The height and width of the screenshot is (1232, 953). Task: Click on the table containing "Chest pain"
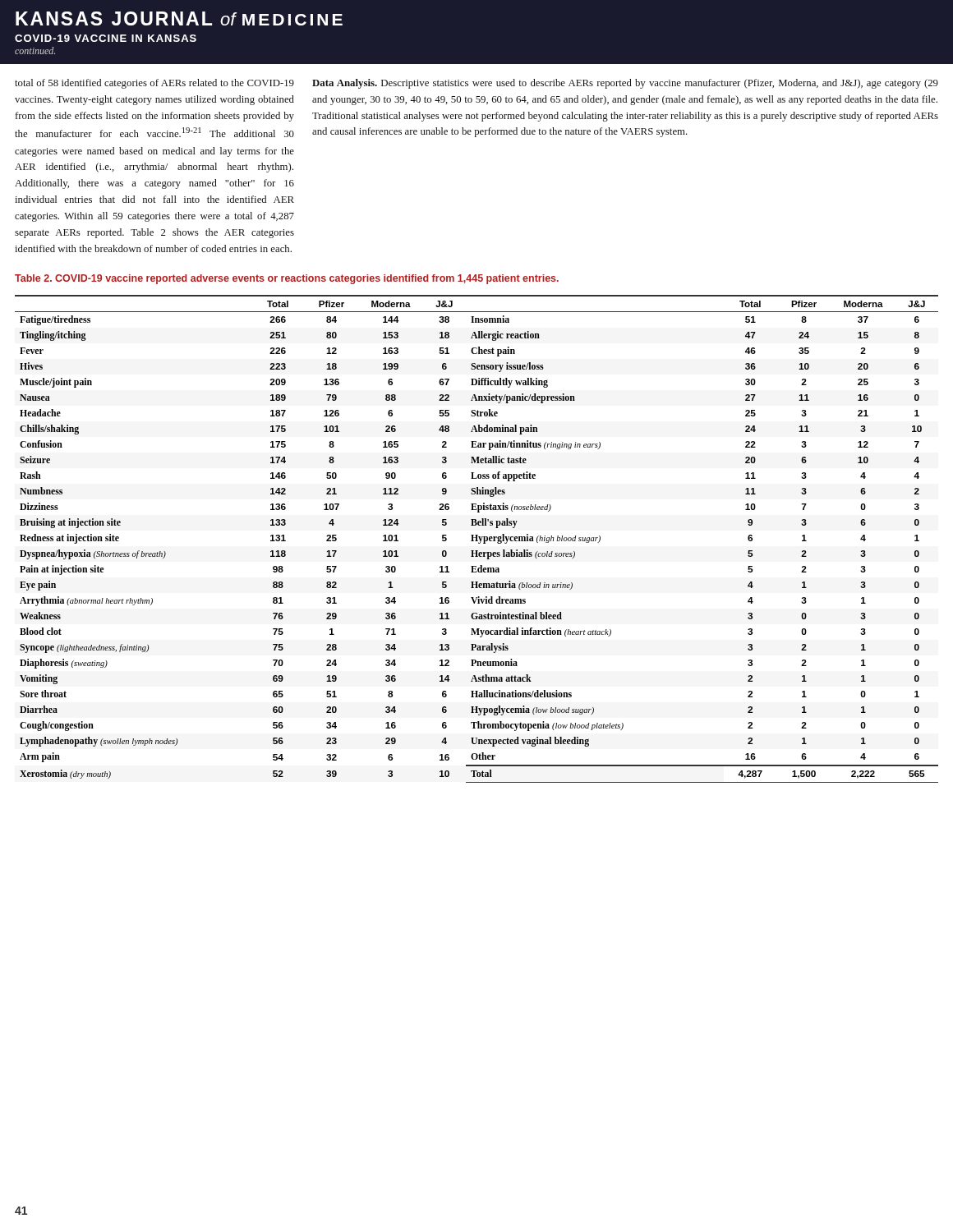pyautogui.click(x=476, y=546)
